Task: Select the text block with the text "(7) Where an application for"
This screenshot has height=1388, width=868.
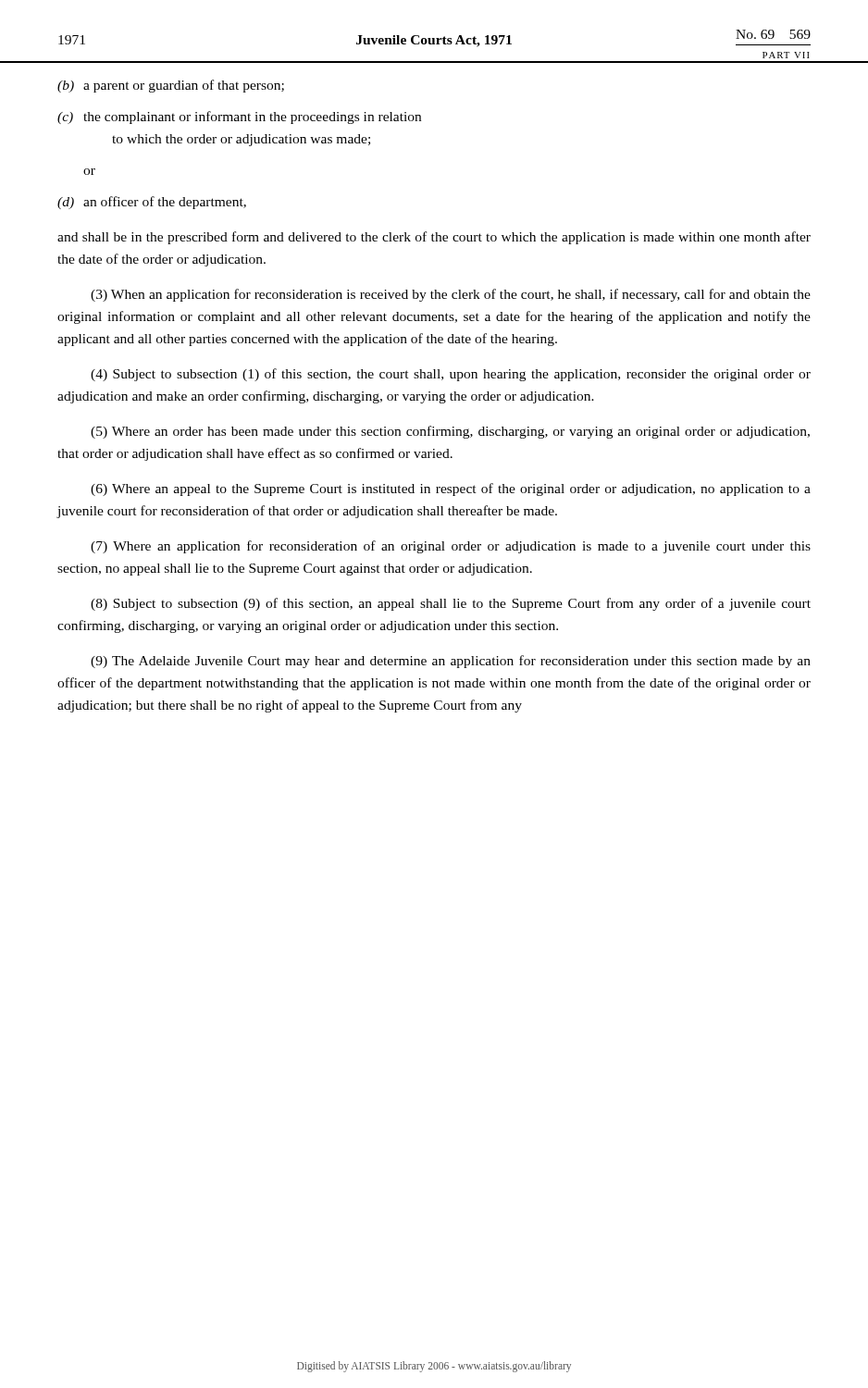Action: [434, 557]
